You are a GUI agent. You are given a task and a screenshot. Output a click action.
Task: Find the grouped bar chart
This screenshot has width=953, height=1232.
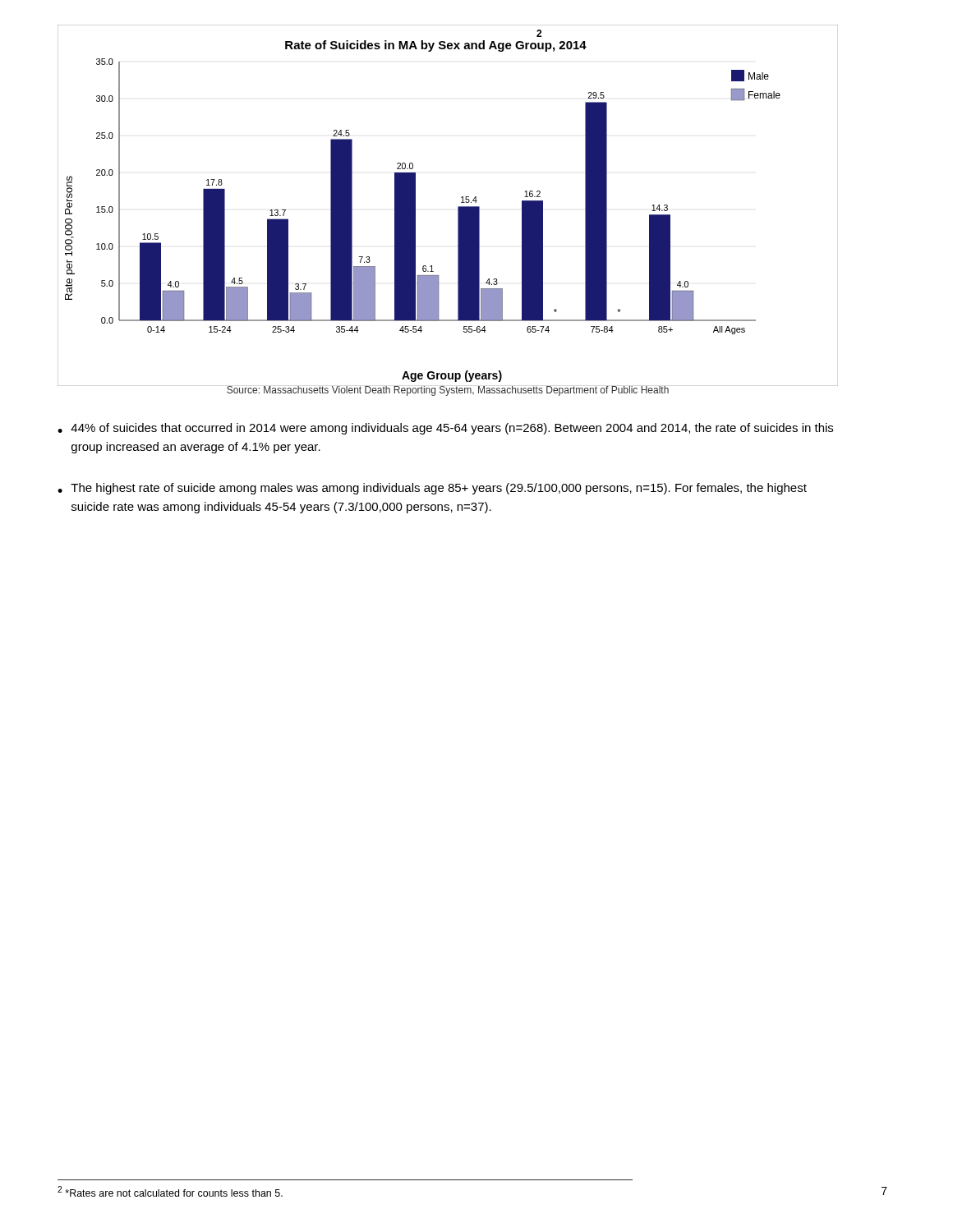[x=448, y=207]
